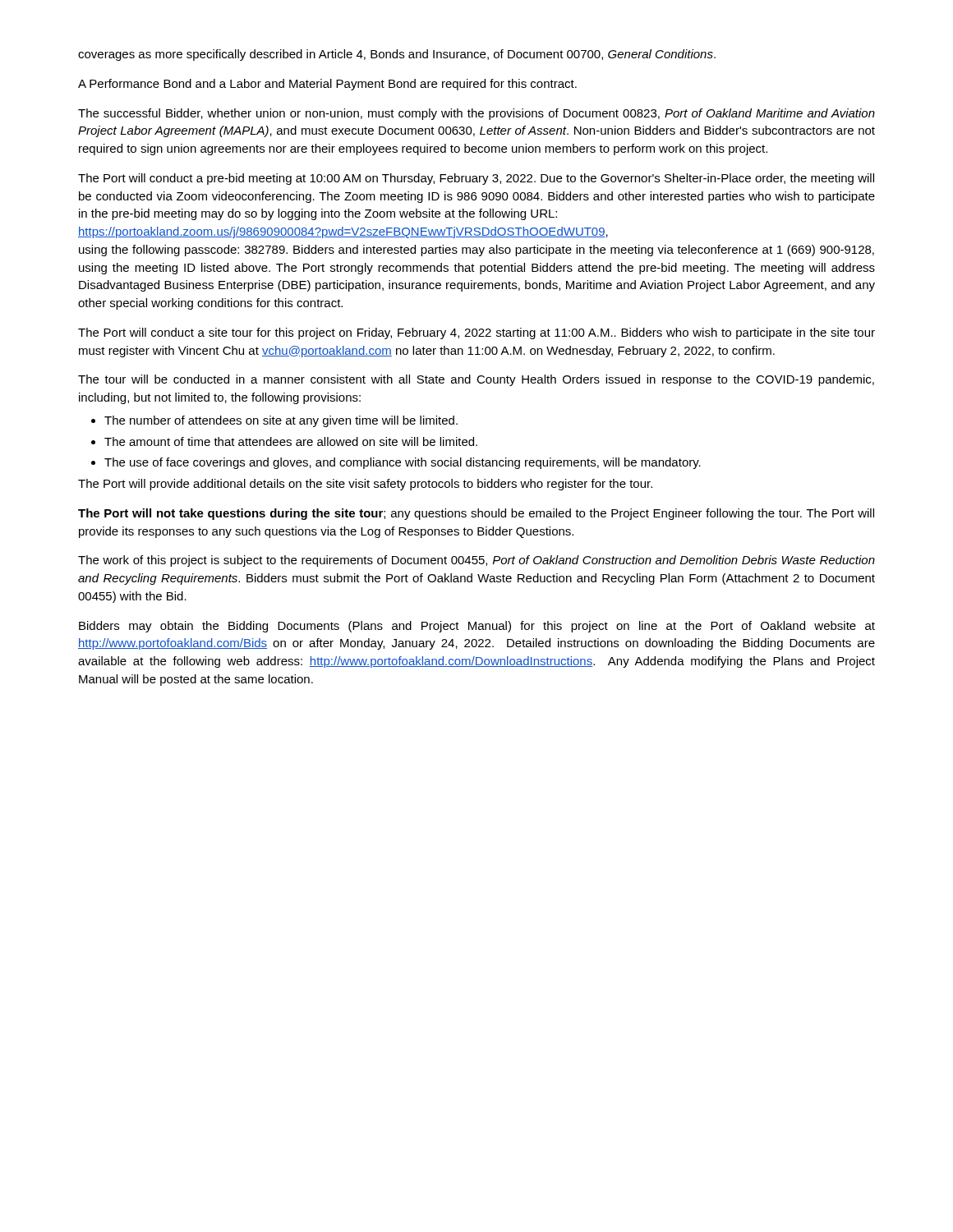Find the block on this page that starts "The Port will not take questions during the"
Viewport: 953px width, 1232px height.
pos(476,522)
